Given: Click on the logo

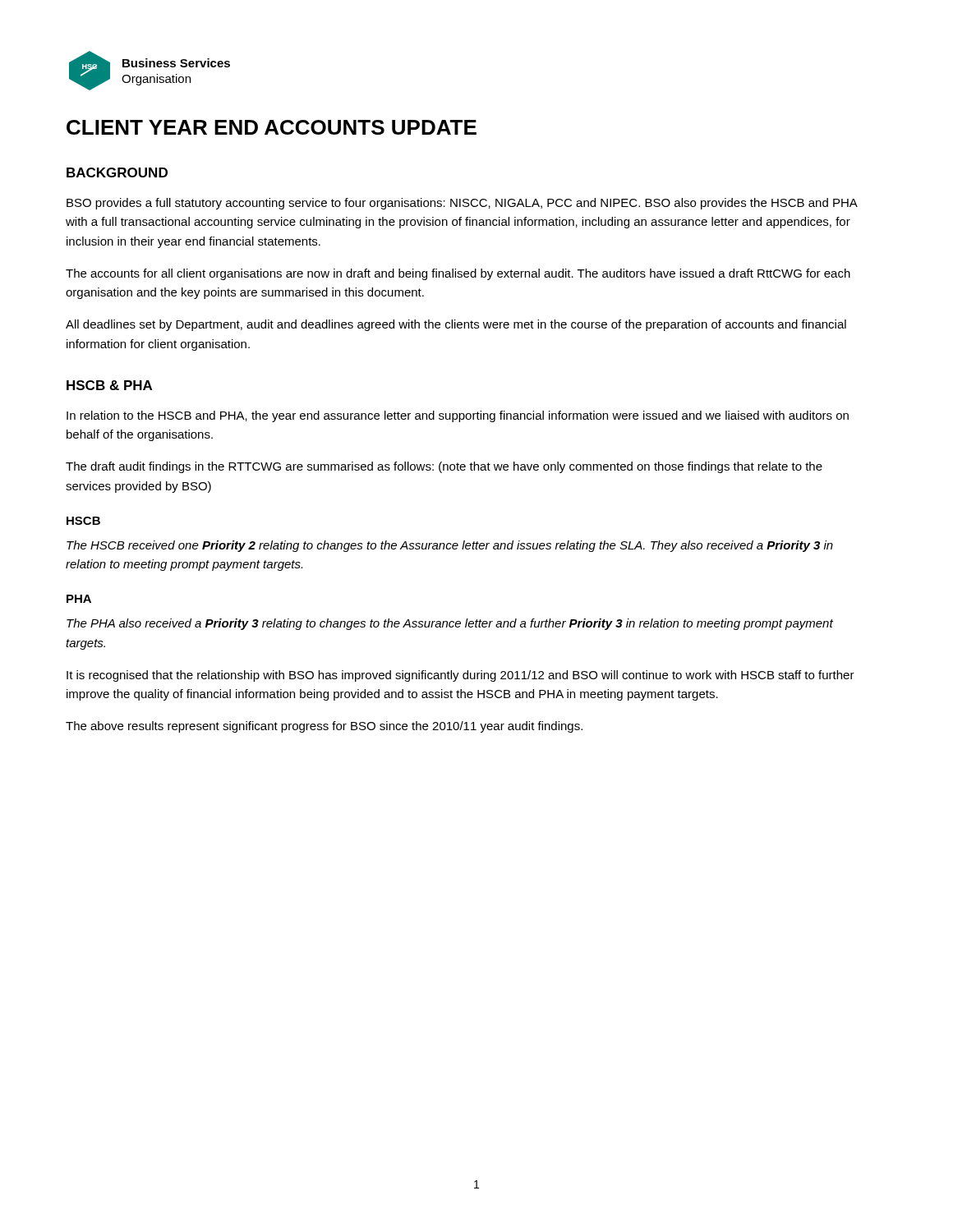Looking at the screenshot, I should pyautogui.click(x=468, y=71).
